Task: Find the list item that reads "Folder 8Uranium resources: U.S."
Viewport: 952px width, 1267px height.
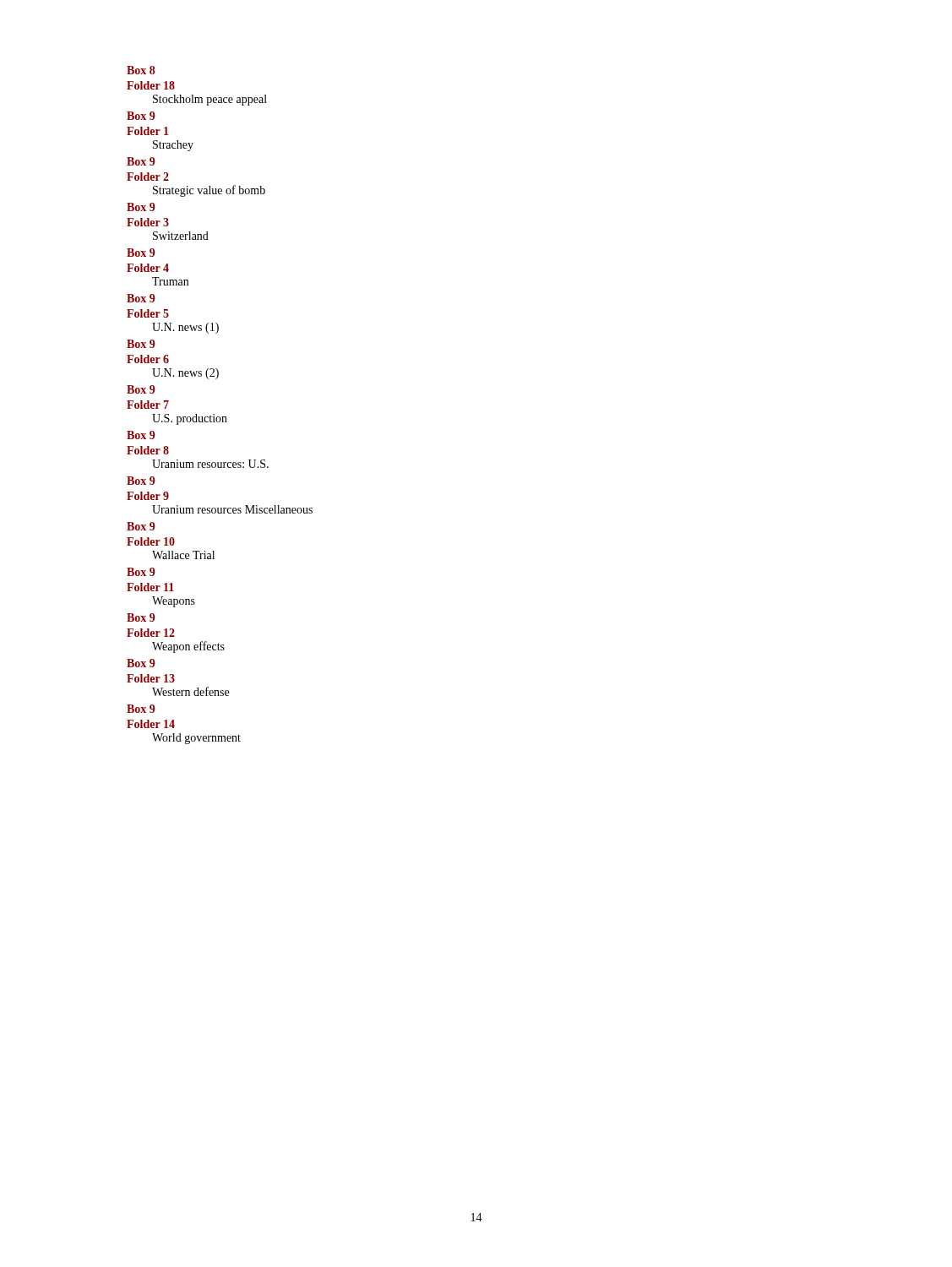Action: 148,450
